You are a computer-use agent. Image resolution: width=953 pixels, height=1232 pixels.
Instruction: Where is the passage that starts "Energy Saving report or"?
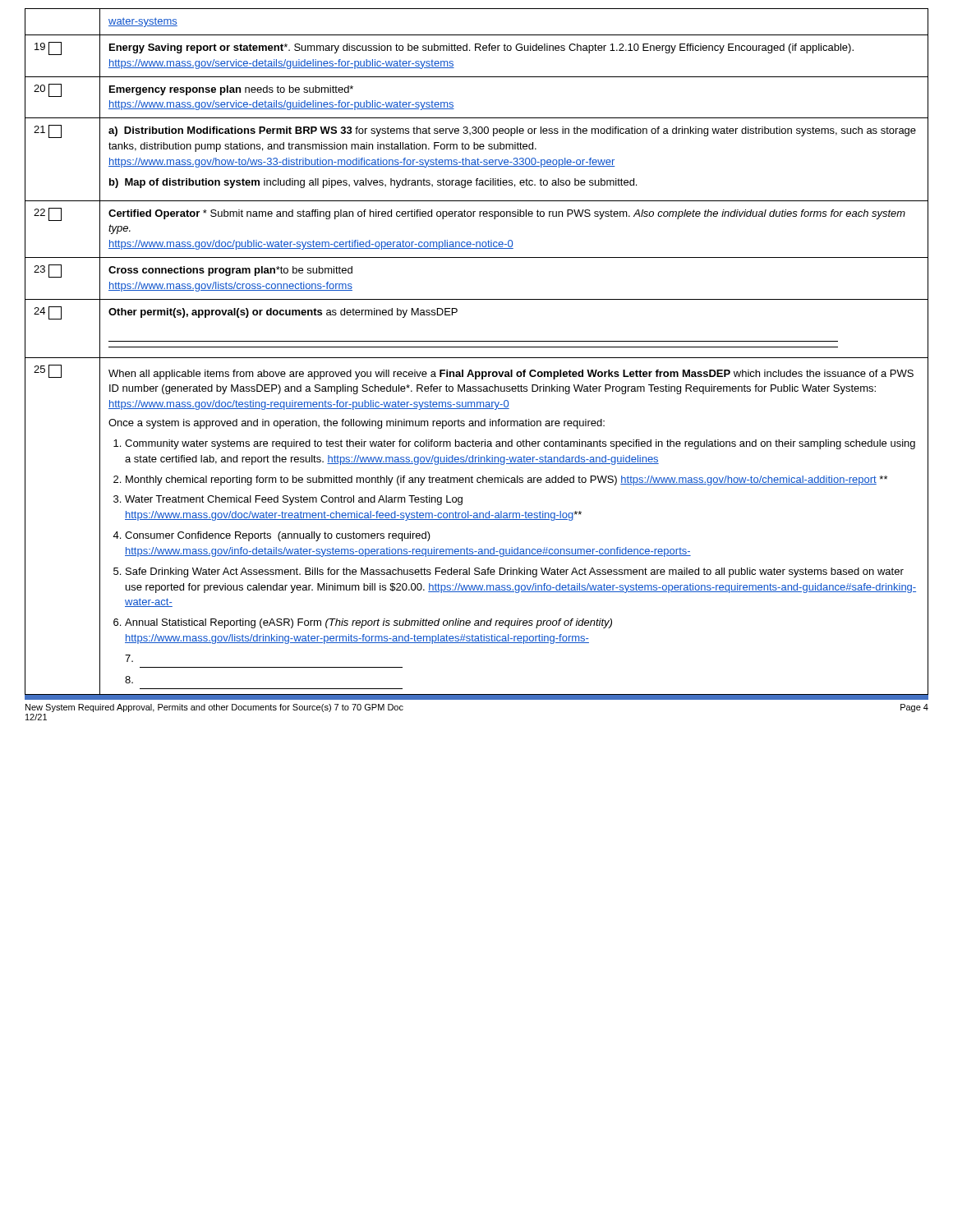[x=481, y=55]
